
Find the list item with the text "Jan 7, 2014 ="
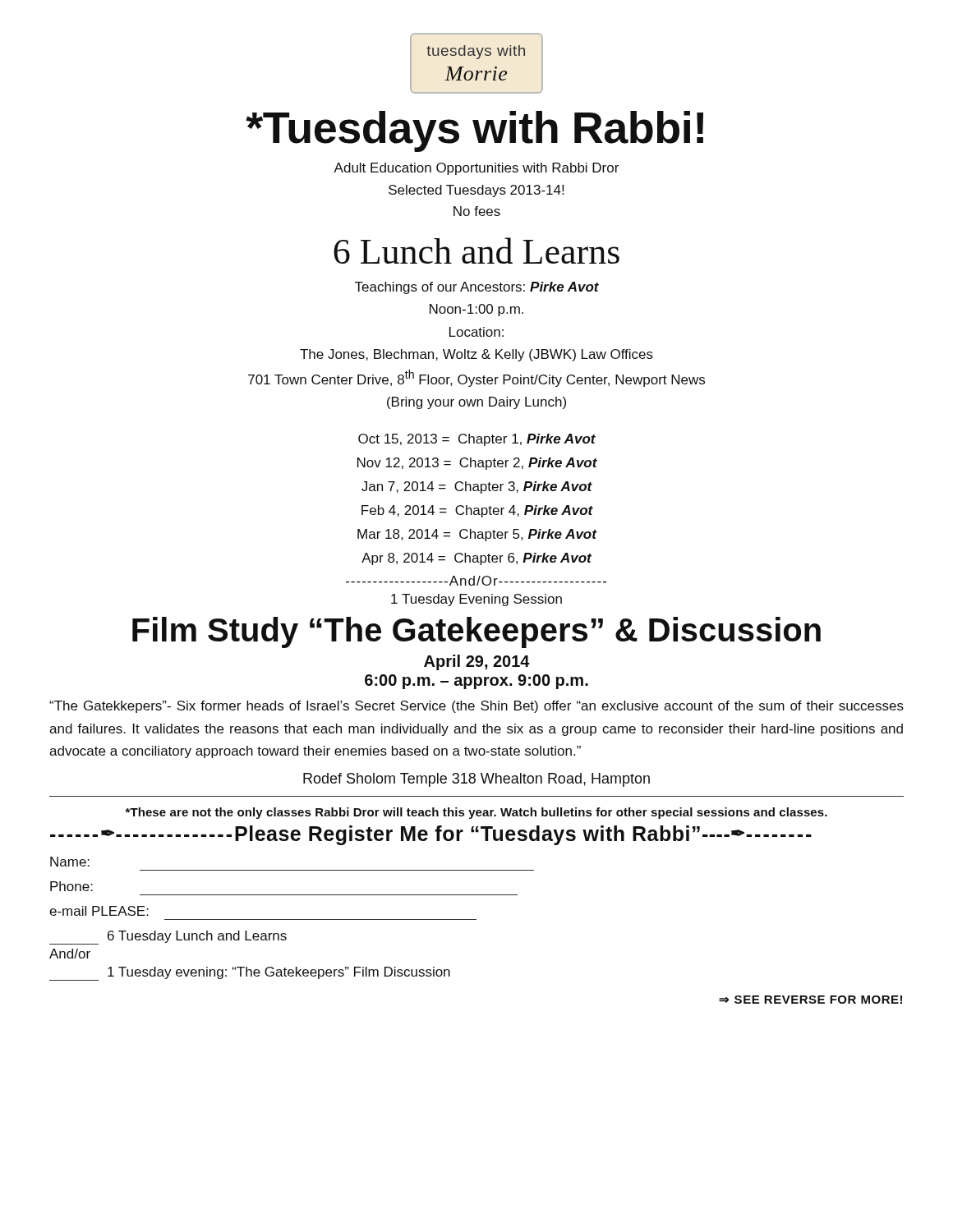coord(476,487)
